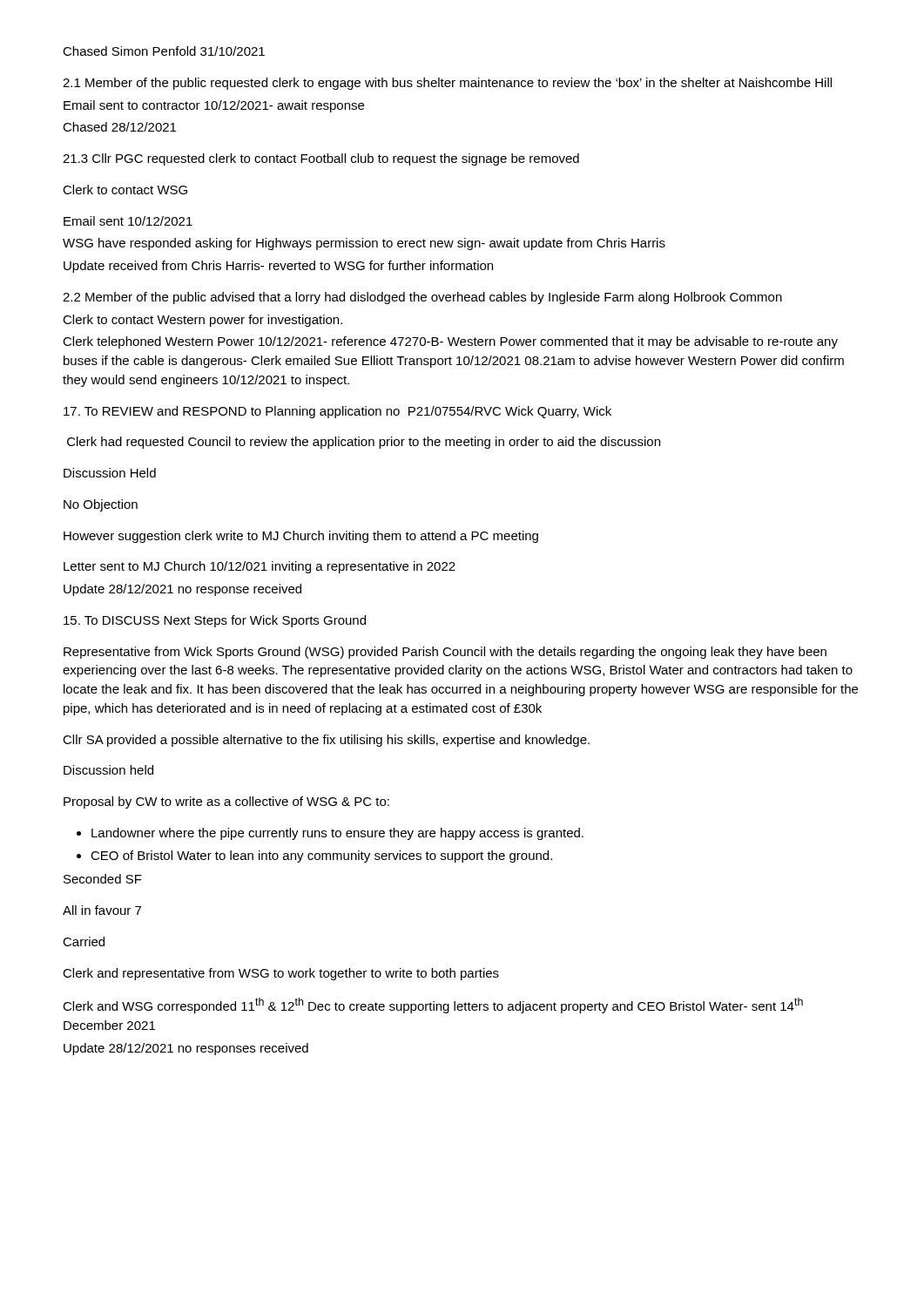The height and width of the screenshot is (1307, 924).
Task: Click on the passage starting "Cllr SA provided a possible alternative to"
Action: pos(462,739)
